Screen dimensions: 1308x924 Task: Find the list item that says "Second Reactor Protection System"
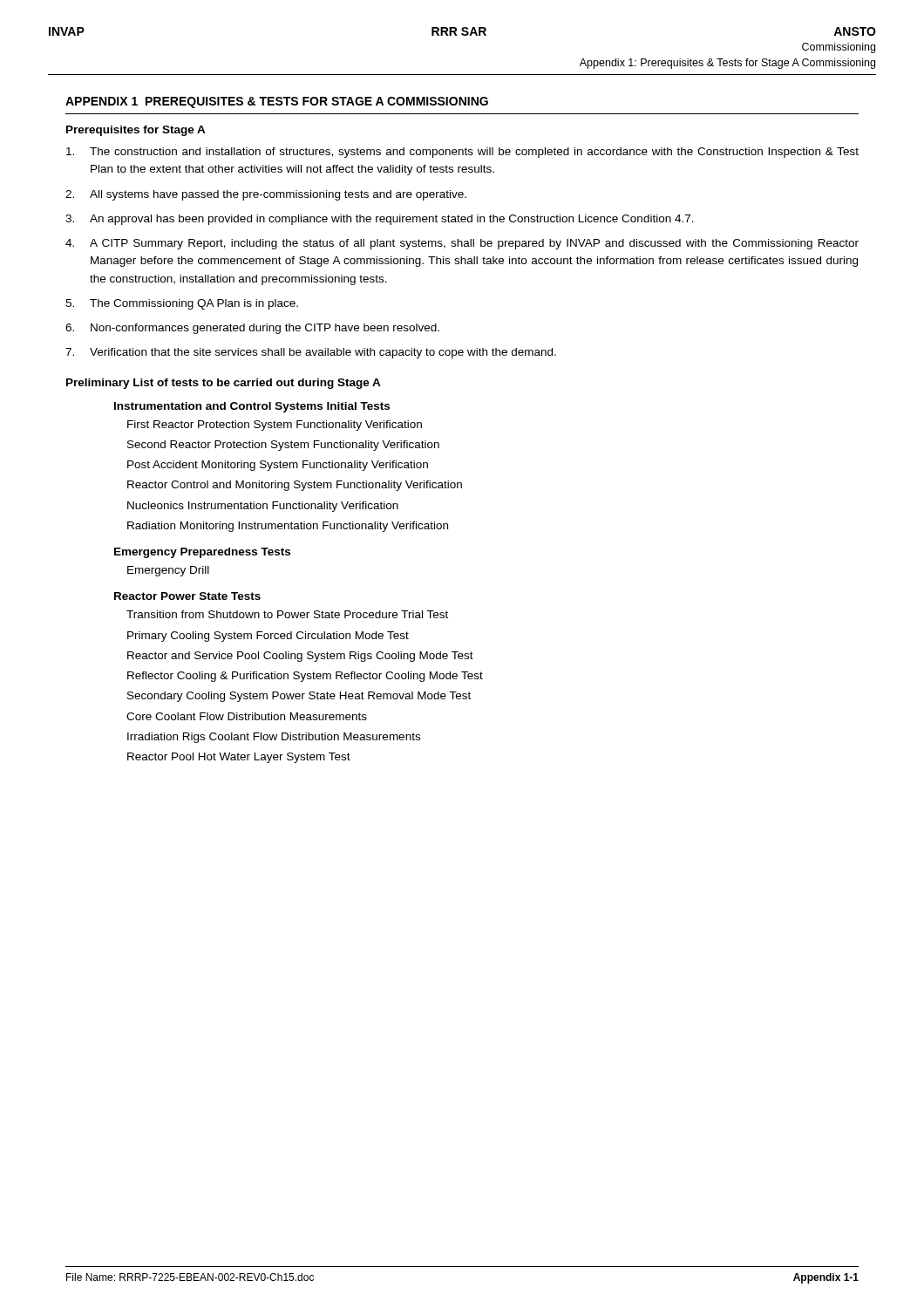point(283,444)
